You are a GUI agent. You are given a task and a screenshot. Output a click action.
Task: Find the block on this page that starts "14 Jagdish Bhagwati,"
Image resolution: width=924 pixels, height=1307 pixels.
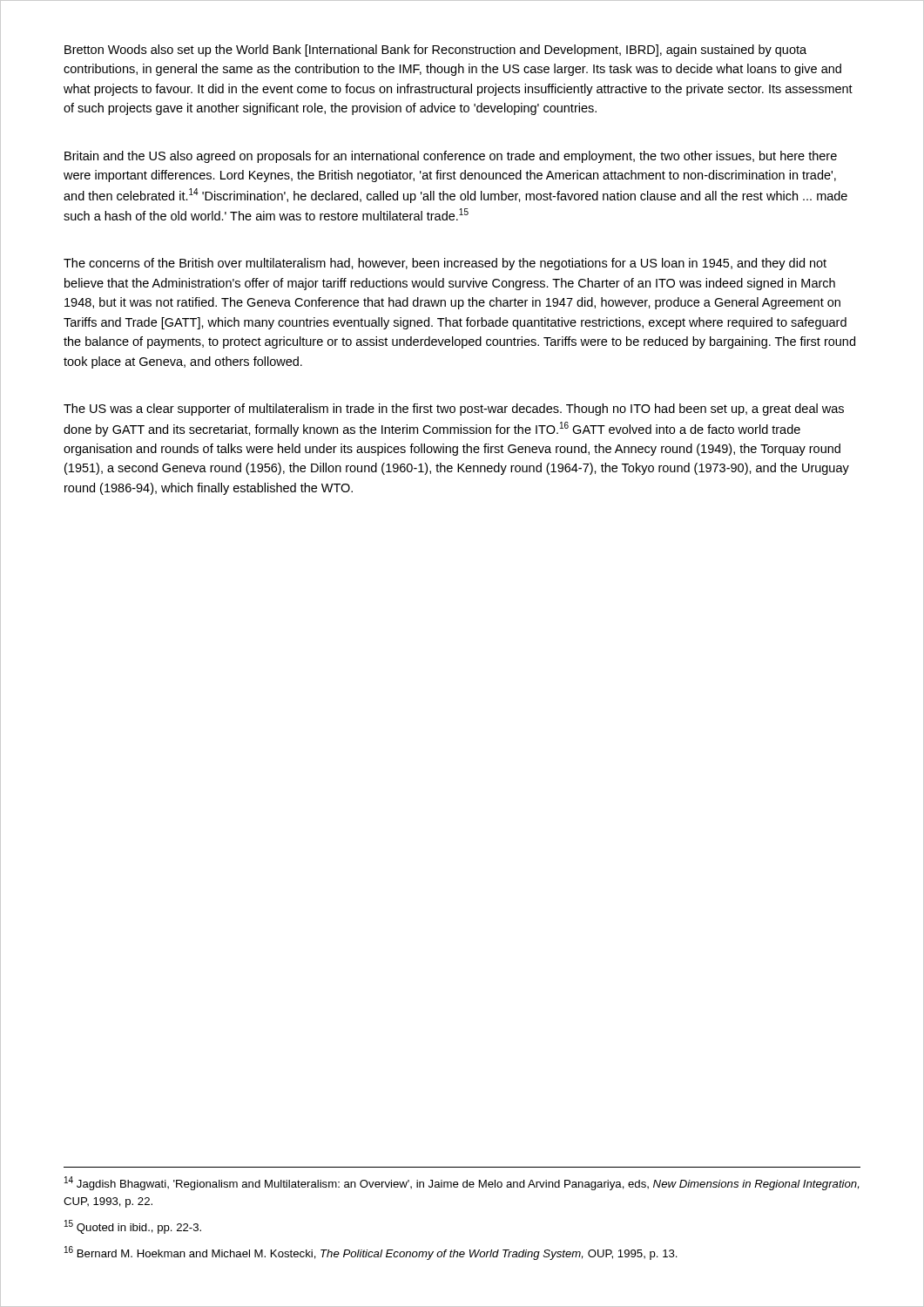point(462,1192)
